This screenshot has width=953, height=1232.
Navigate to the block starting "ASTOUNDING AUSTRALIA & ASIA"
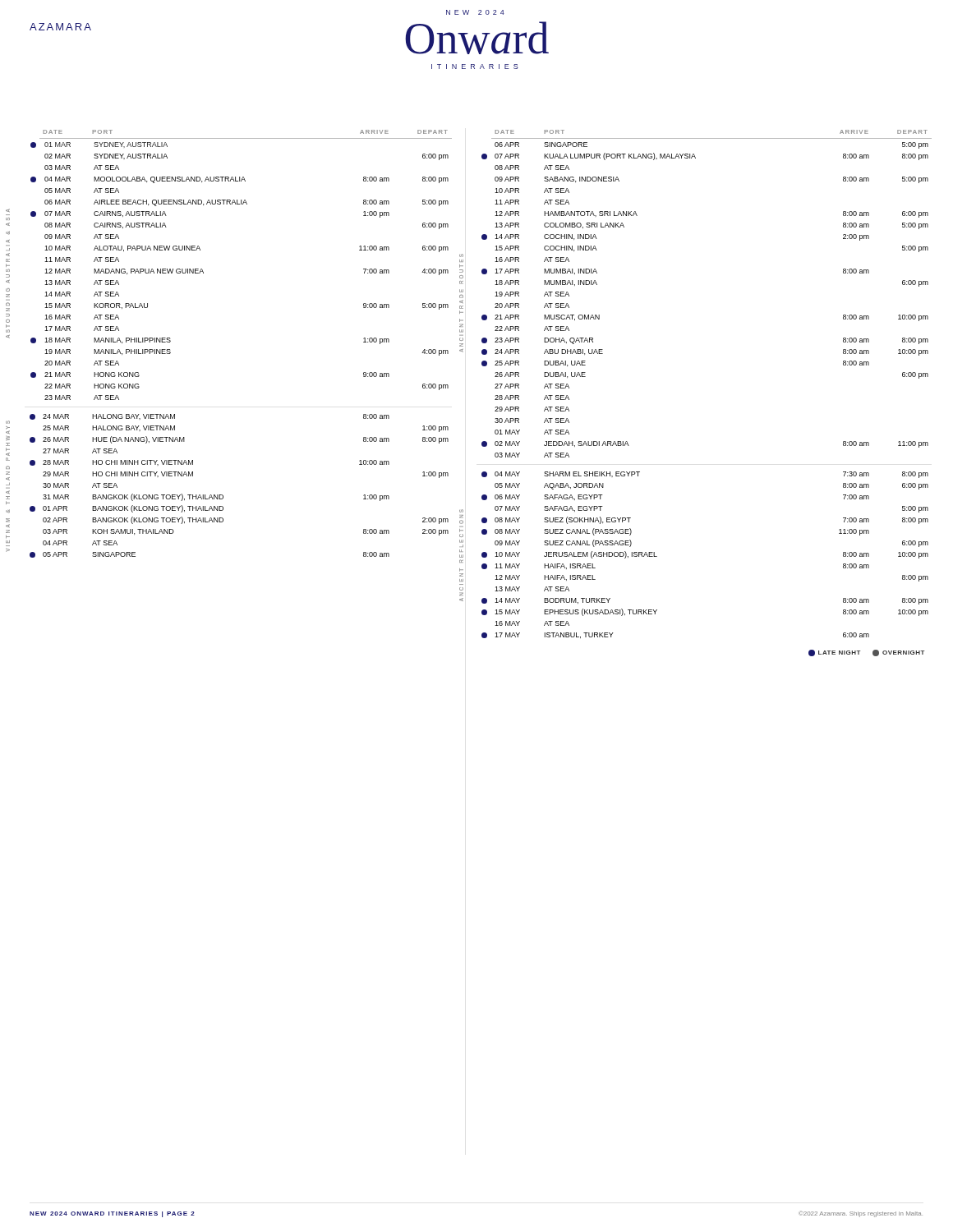[8, 273]
